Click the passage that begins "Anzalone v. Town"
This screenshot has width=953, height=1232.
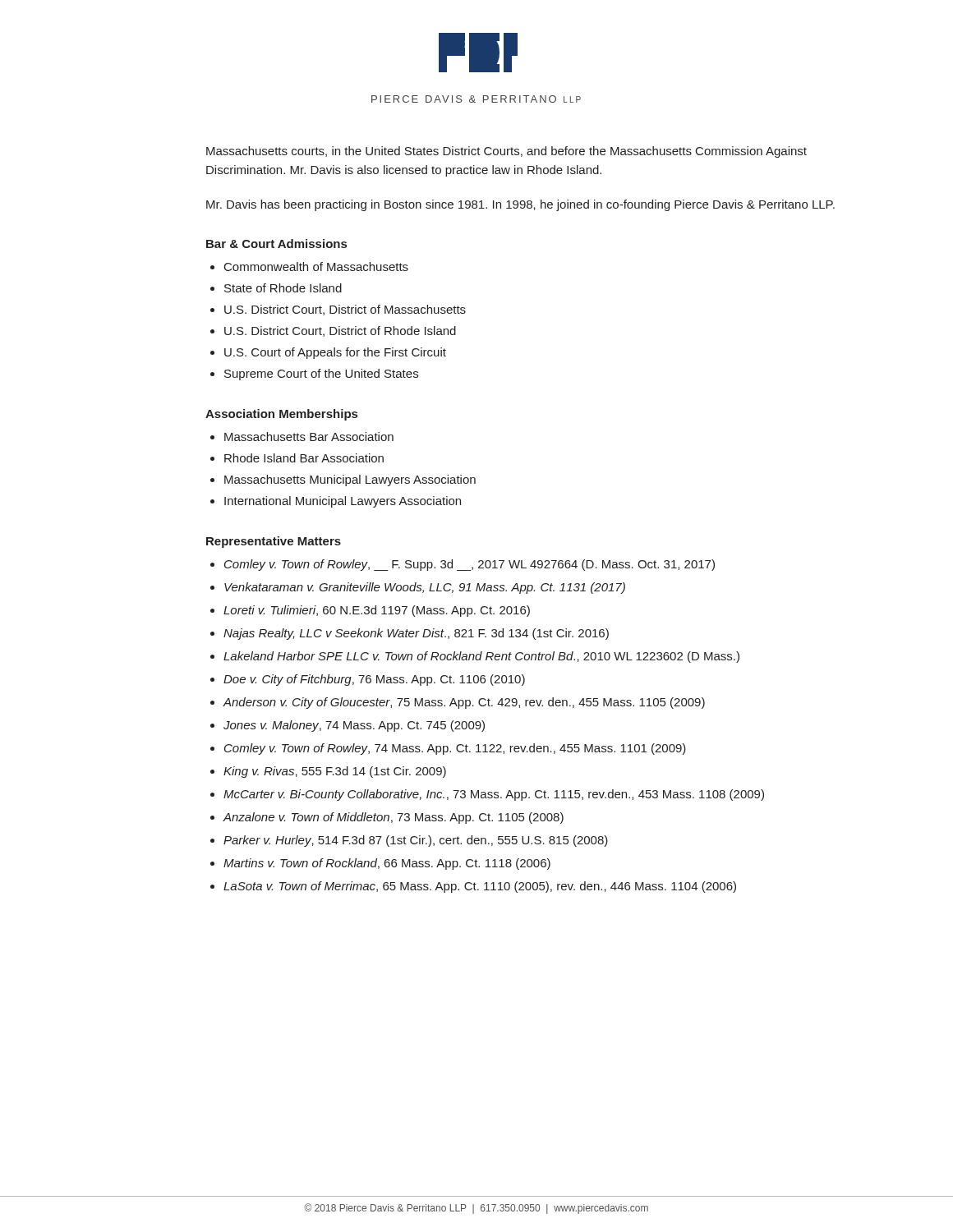[x=394, y=817]
